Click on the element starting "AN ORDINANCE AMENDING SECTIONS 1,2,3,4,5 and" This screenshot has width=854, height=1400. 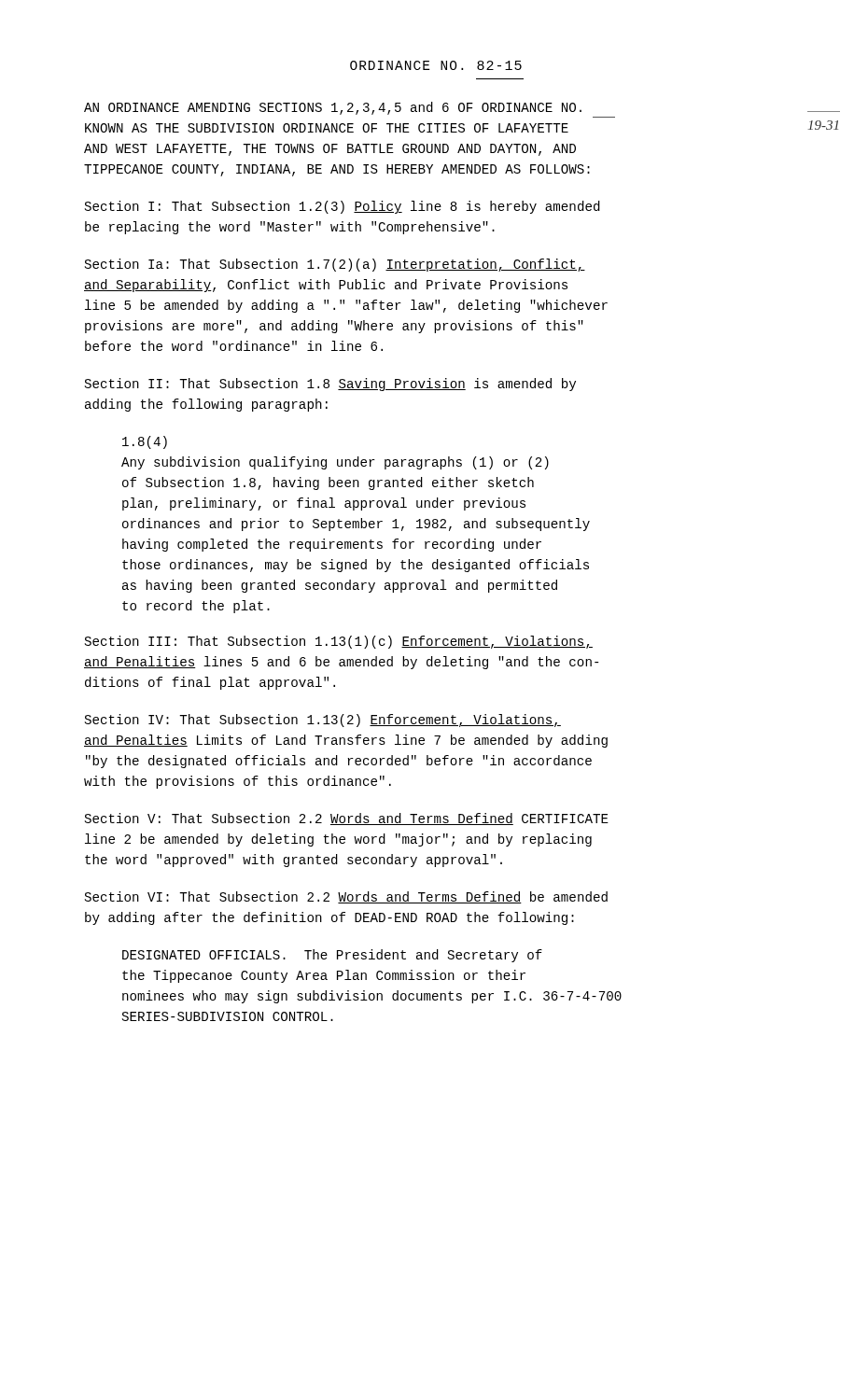[x=354, y=138]
